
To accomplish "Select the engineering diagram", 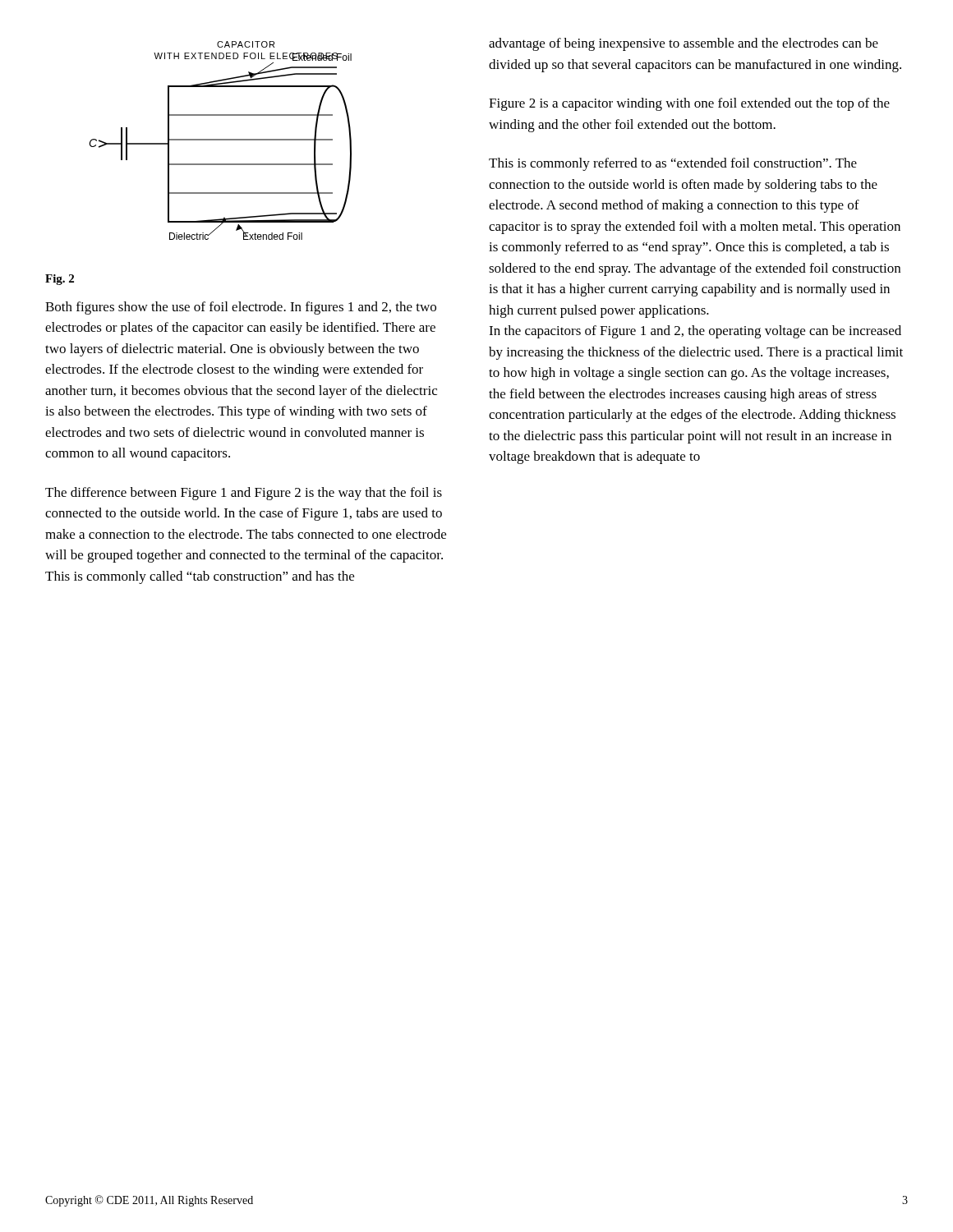I will click(246, 144).
